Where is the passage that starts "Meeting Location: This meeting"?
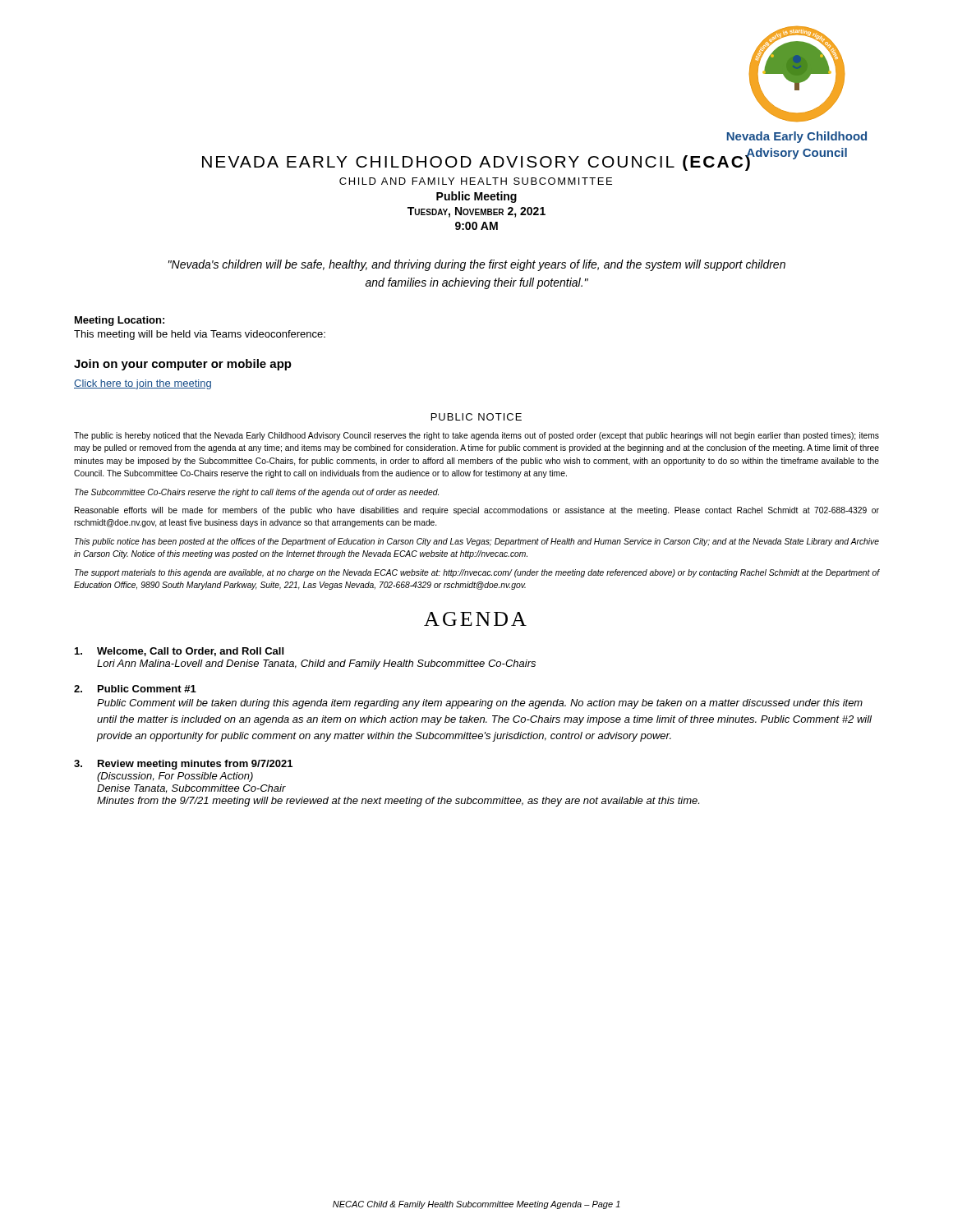The image size is (953, 1232). tap(120, 321)
